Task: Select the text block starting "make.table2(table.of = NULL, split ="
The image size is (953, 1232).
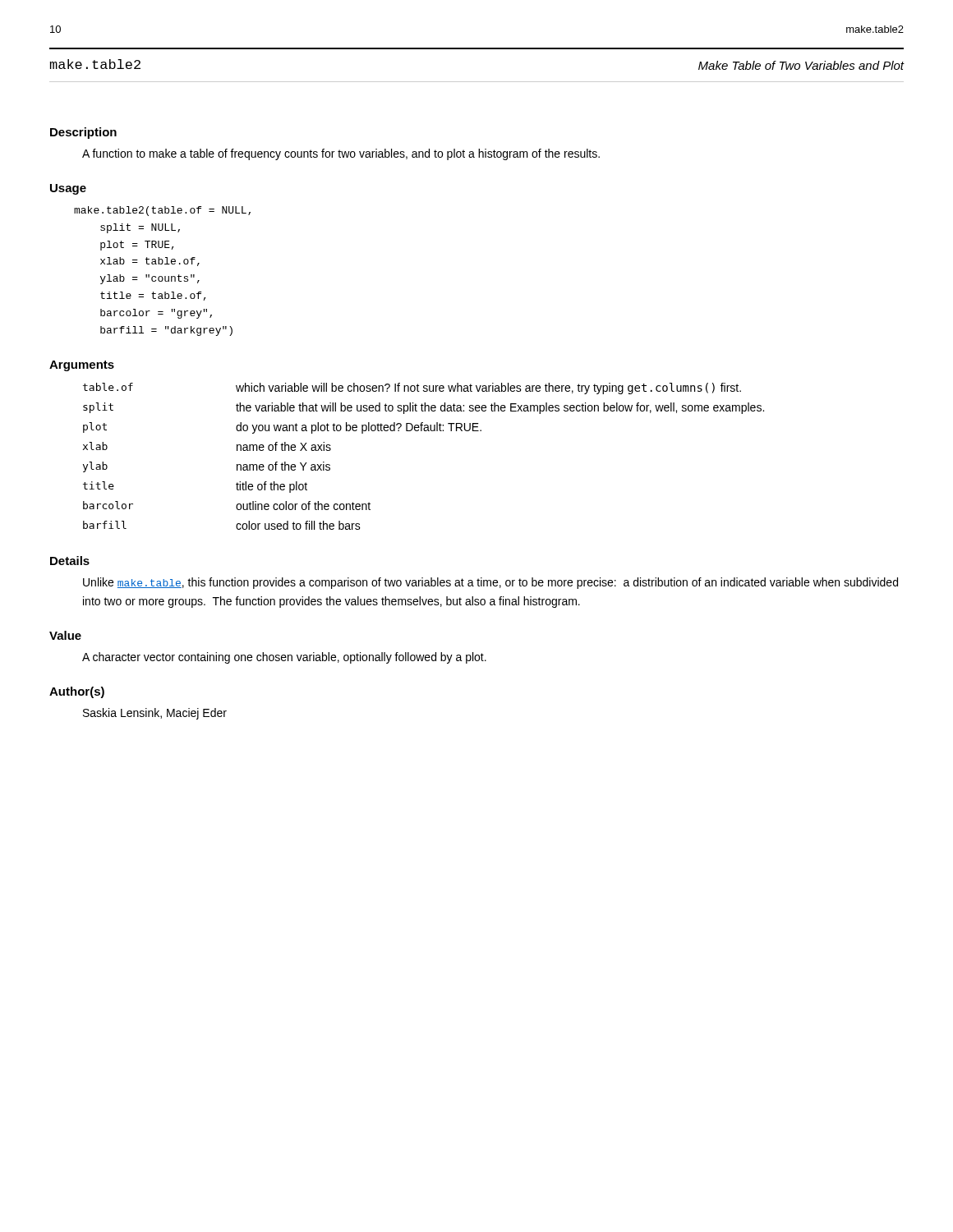Action: coord(162,211)
